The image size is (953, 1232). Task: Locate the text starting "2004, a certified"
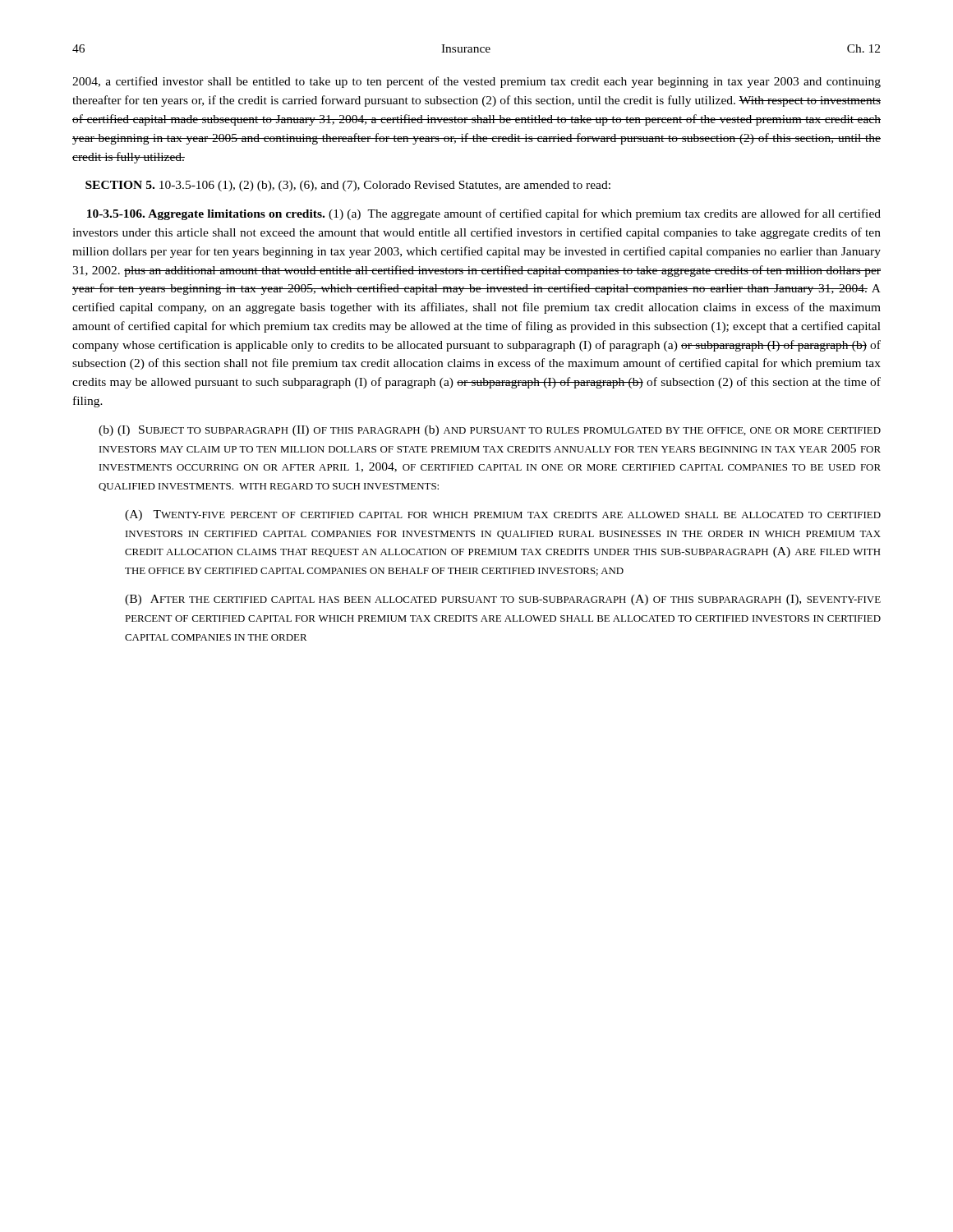tap(476, 119)
